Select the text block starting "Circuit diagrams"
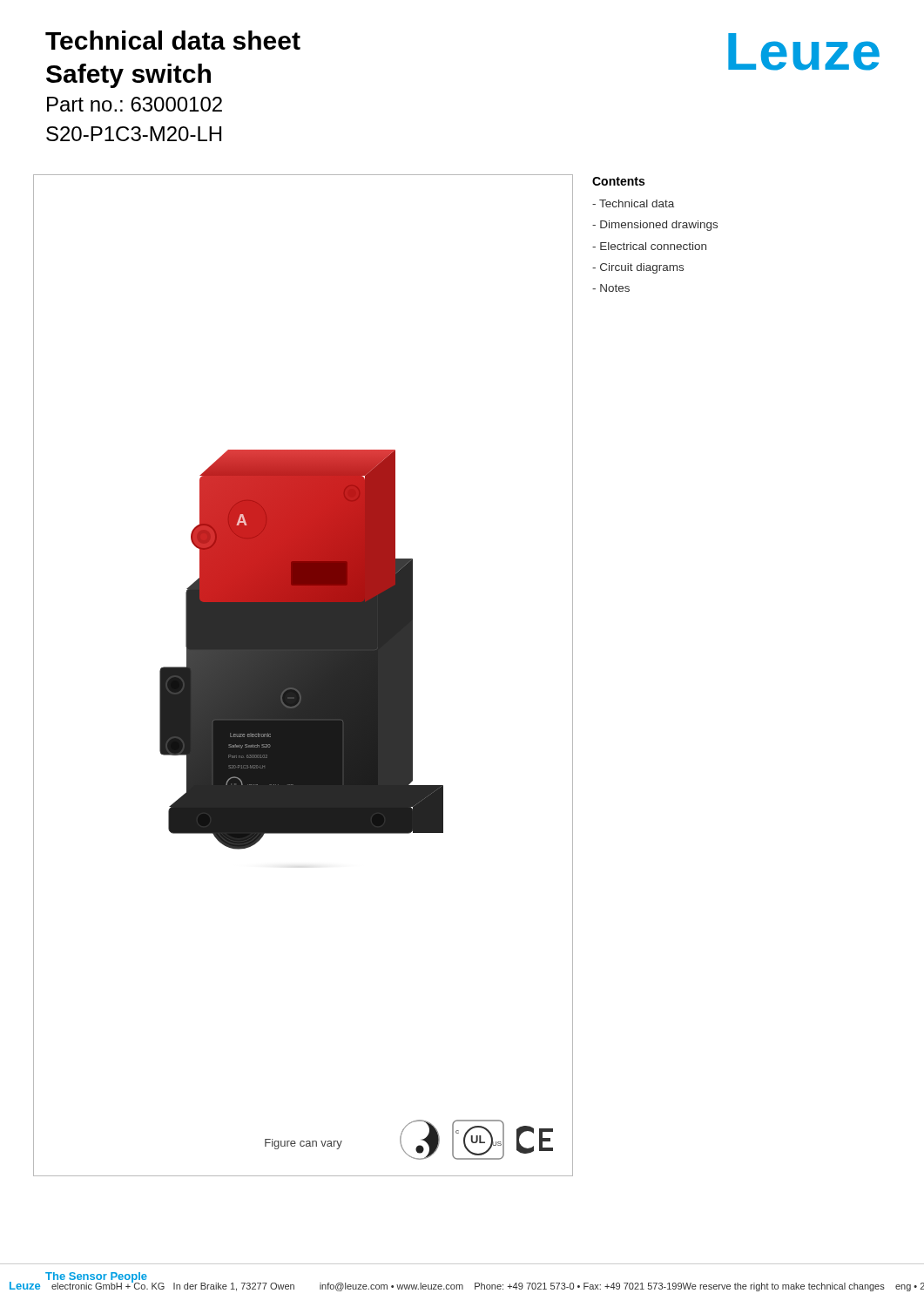924x1307 pixels. click(642, 267)
